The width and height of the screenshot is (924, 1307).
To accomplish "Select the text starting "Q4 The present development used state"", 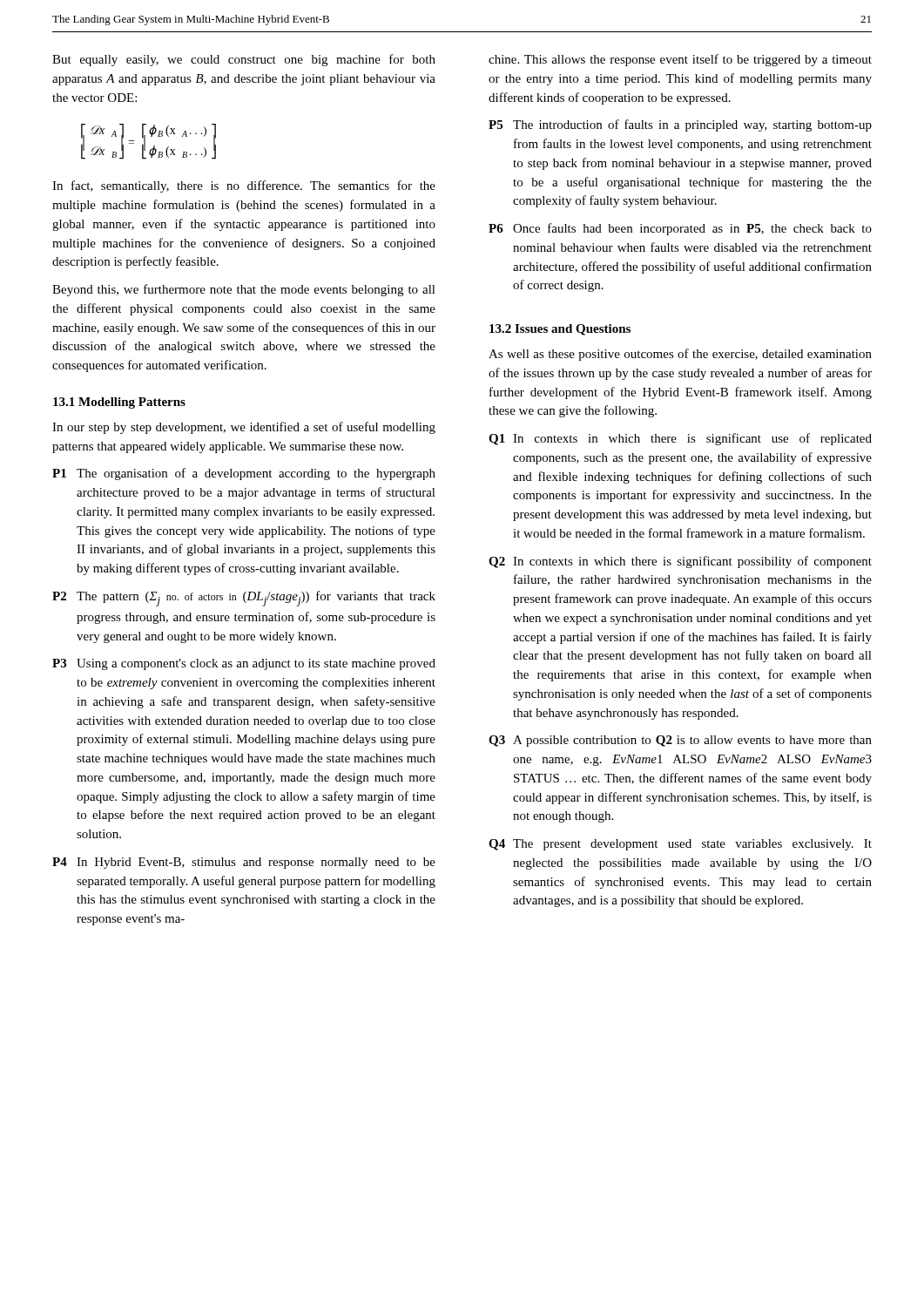I will [680, 873].
